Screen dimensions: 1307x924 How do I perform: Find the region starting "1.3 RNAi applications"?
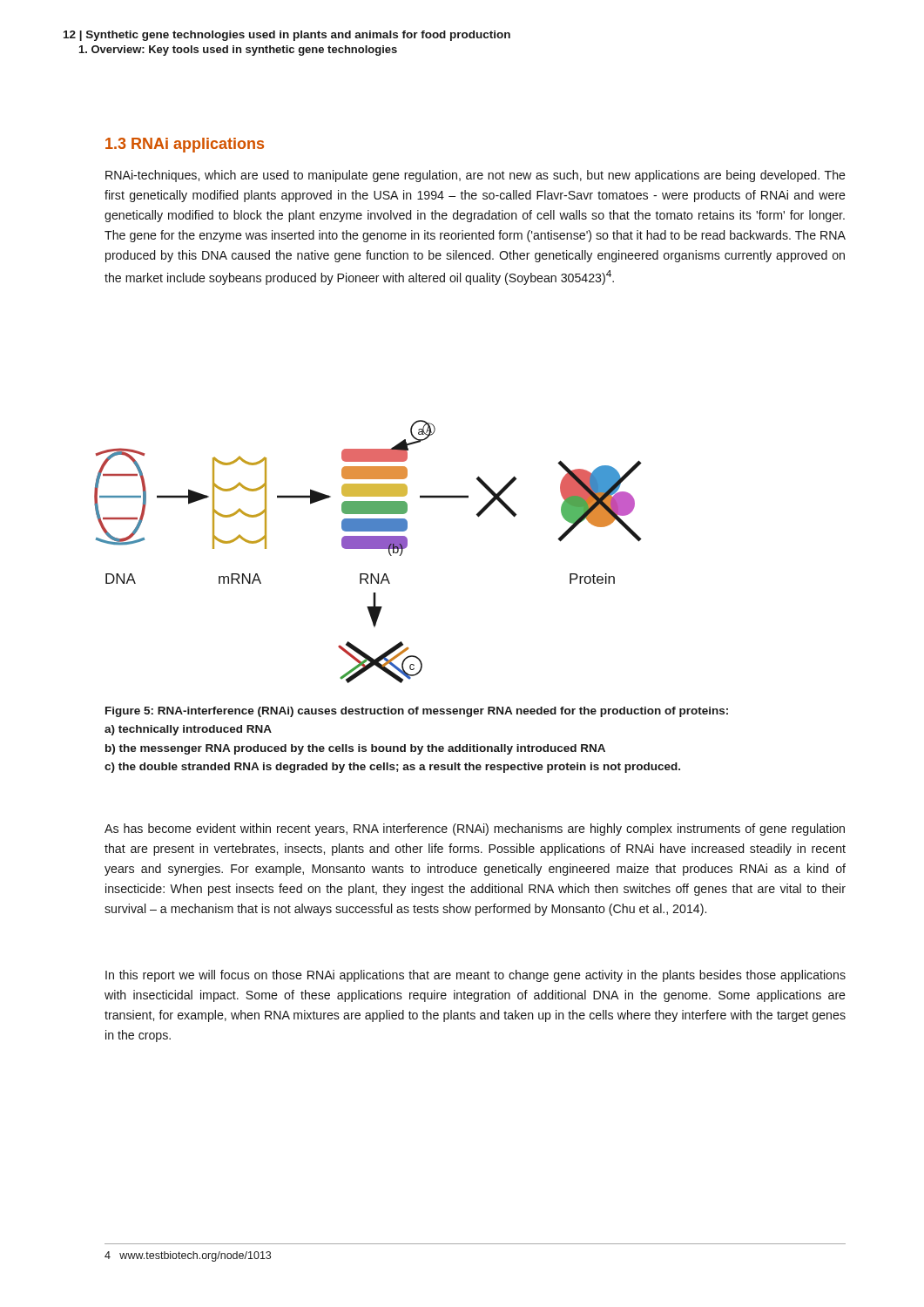tap(185, 144)
